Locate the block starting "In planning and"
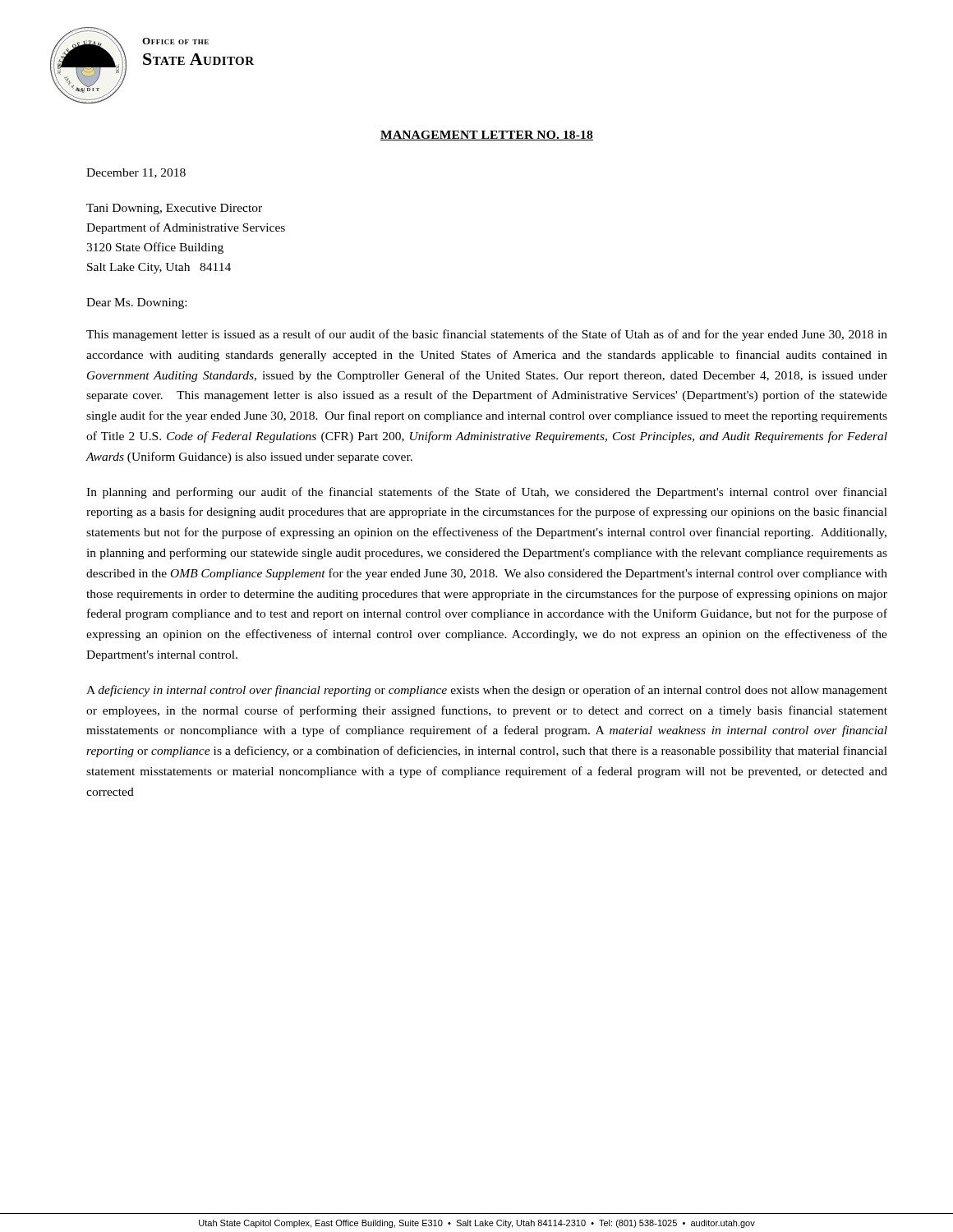This screenshot has width=953, height=1232. (487, 573)
